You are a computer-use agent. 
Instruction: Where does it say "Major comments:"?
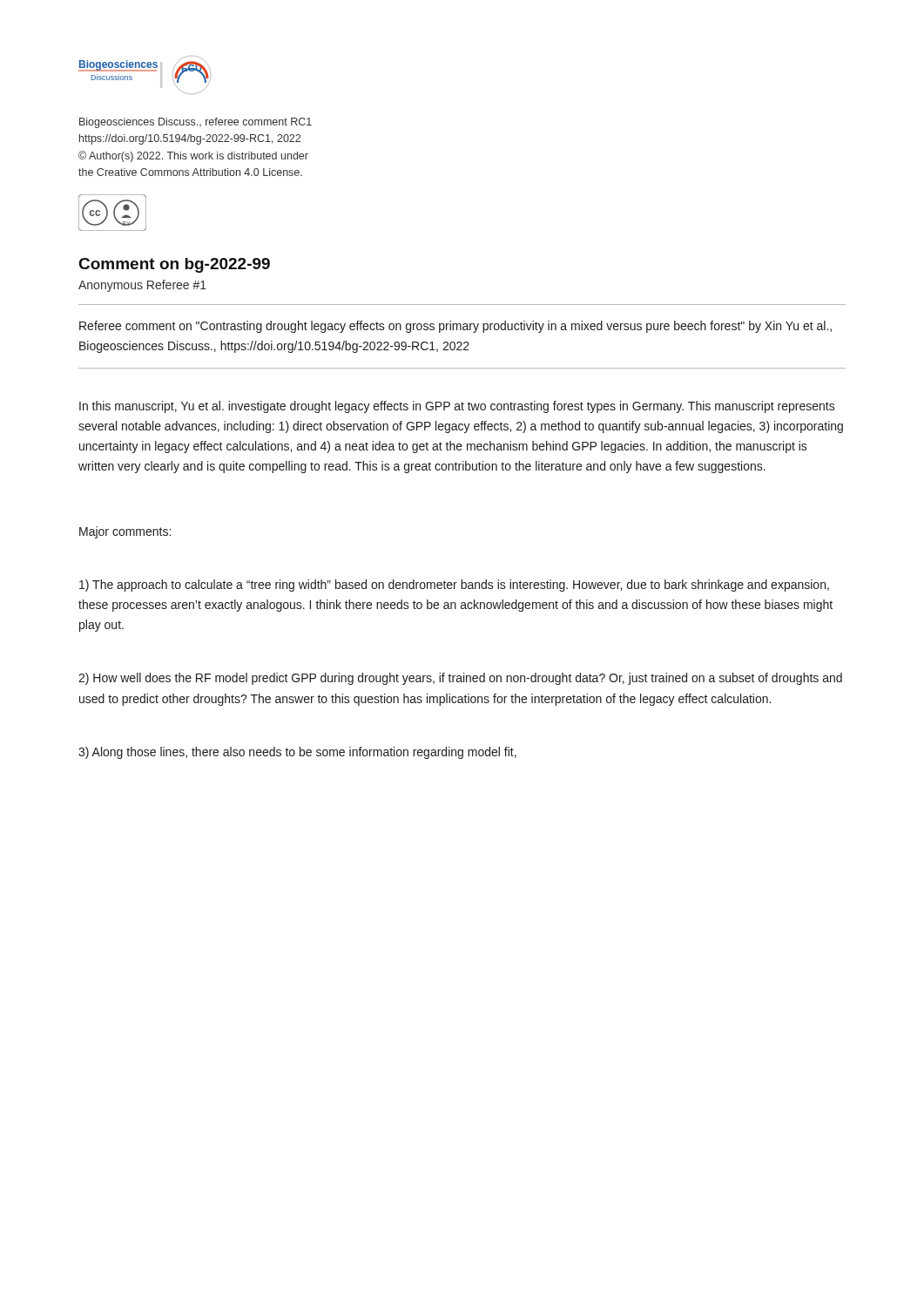pos(125,532)
